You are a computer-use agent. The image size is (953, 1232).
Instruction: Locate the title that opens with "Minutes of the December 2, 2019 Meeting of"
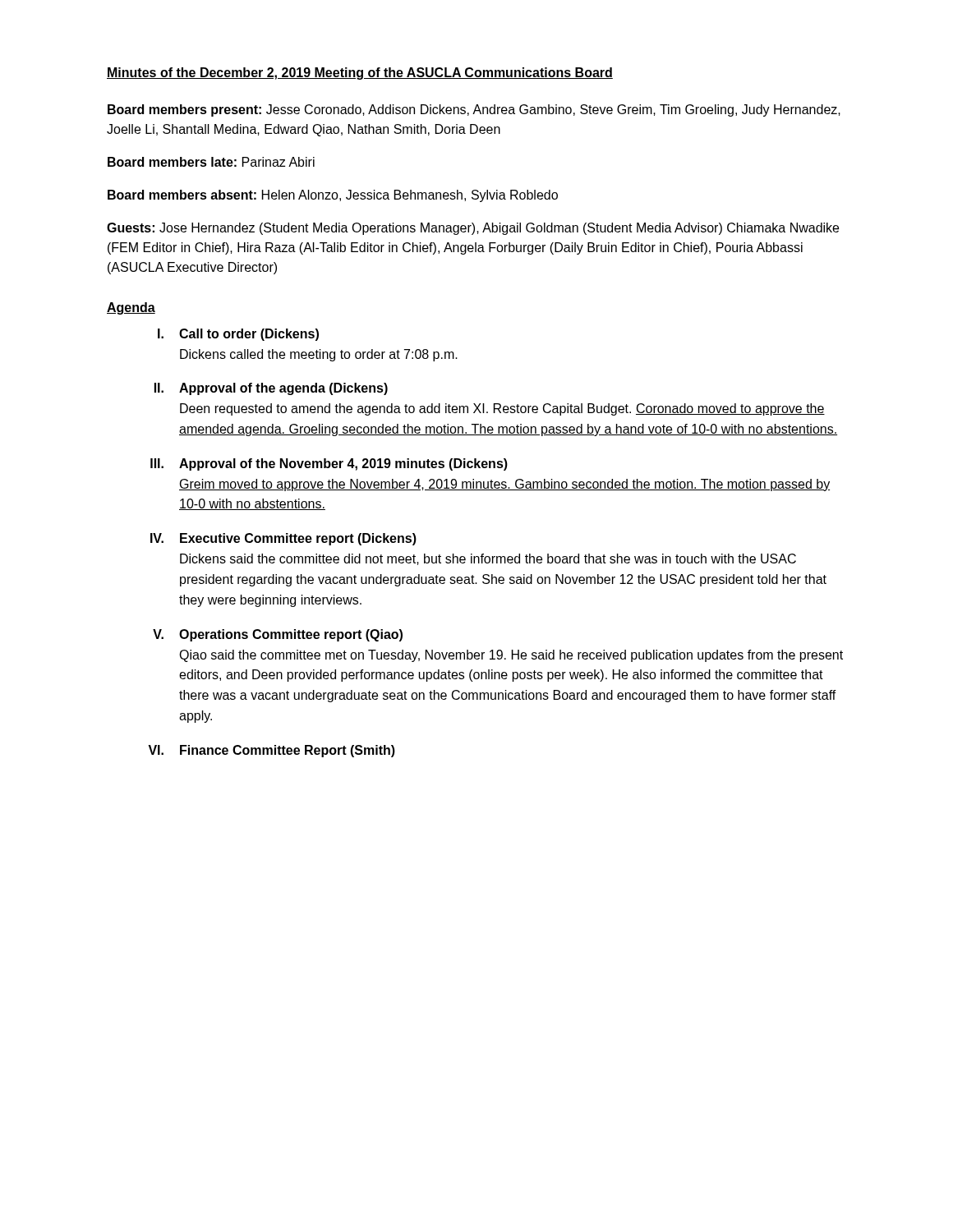(360, 73)
